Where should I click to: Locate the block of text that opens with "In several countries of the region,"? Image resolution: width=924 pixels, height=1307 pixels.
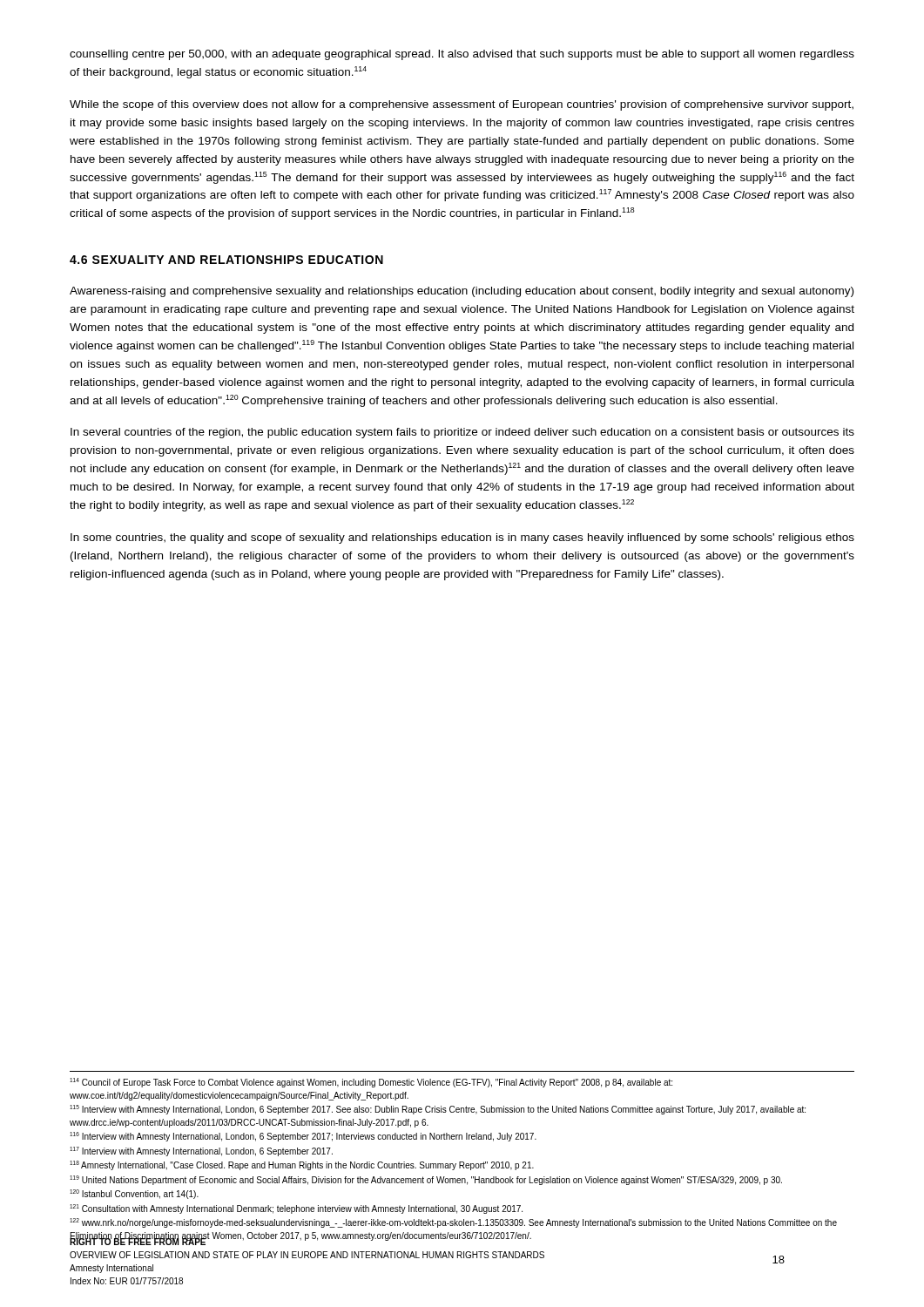click(462, 469)
